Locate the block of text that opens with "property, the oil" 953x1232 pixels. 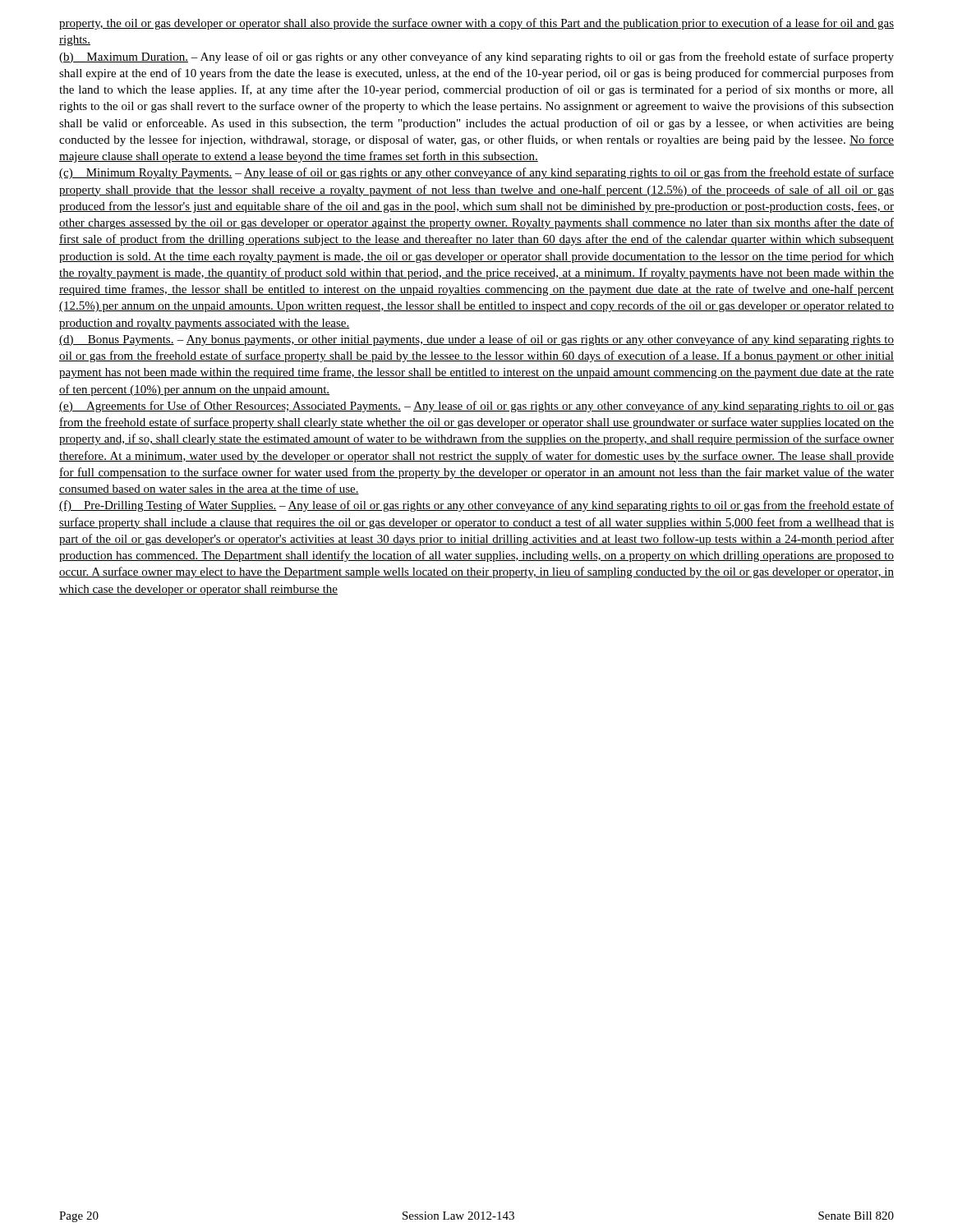[476, 306]
